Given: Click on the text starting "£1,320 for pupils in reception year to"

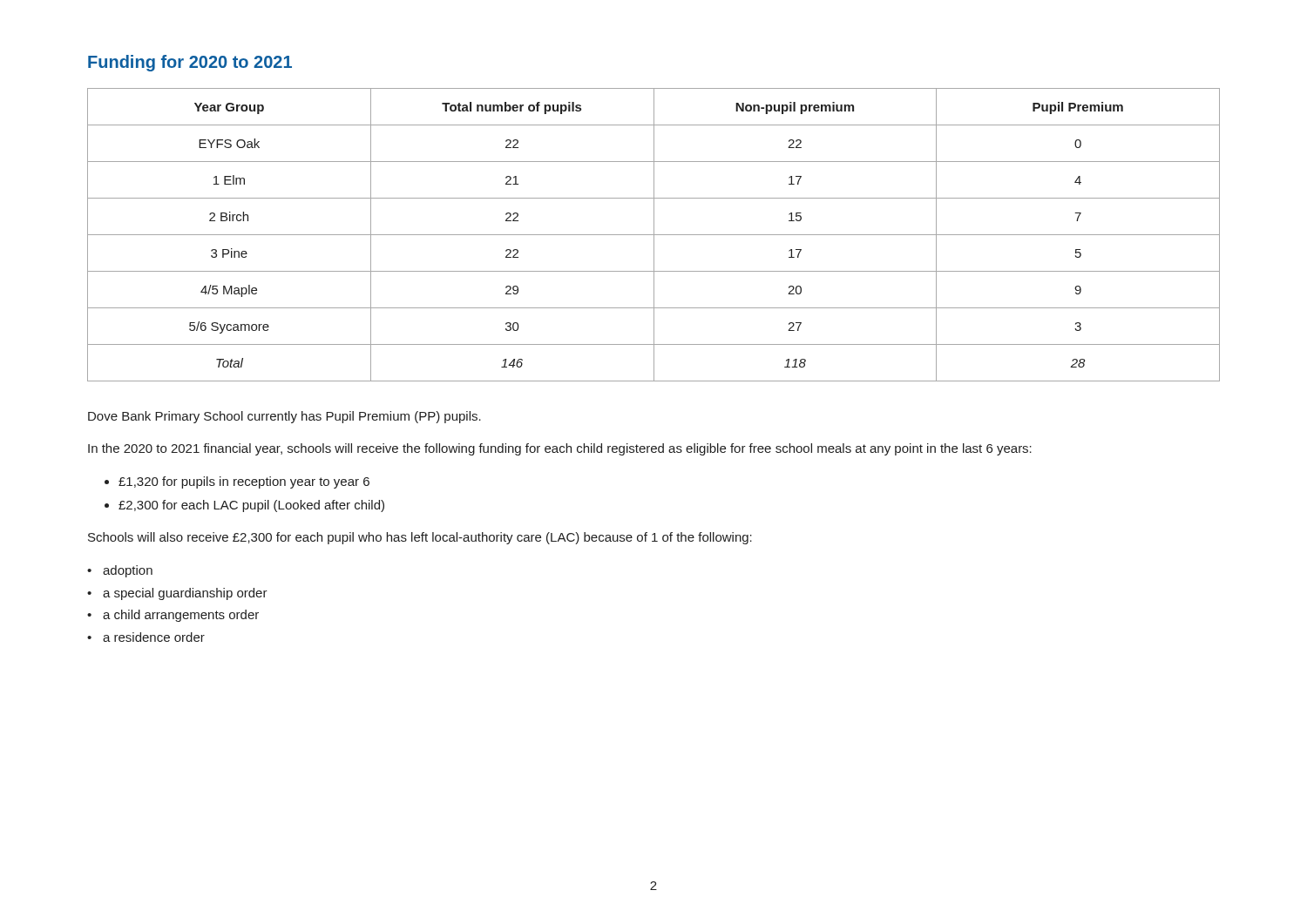Looking at the screenshot, I should pyautogui.click(x=244, y=481).
